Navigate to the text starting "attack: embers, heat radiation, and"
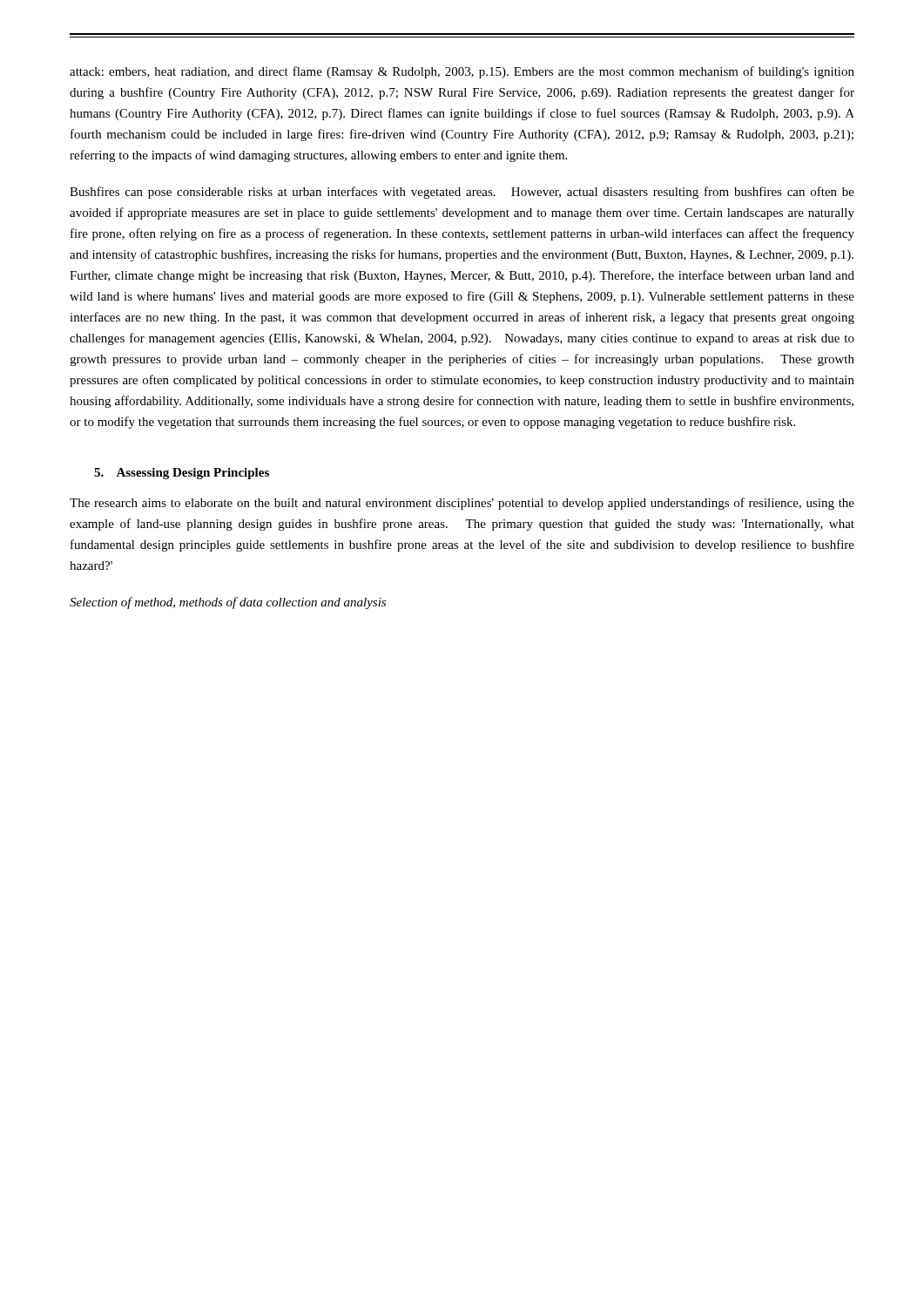This screenshot has width=924, height=1307. [462, 113]
